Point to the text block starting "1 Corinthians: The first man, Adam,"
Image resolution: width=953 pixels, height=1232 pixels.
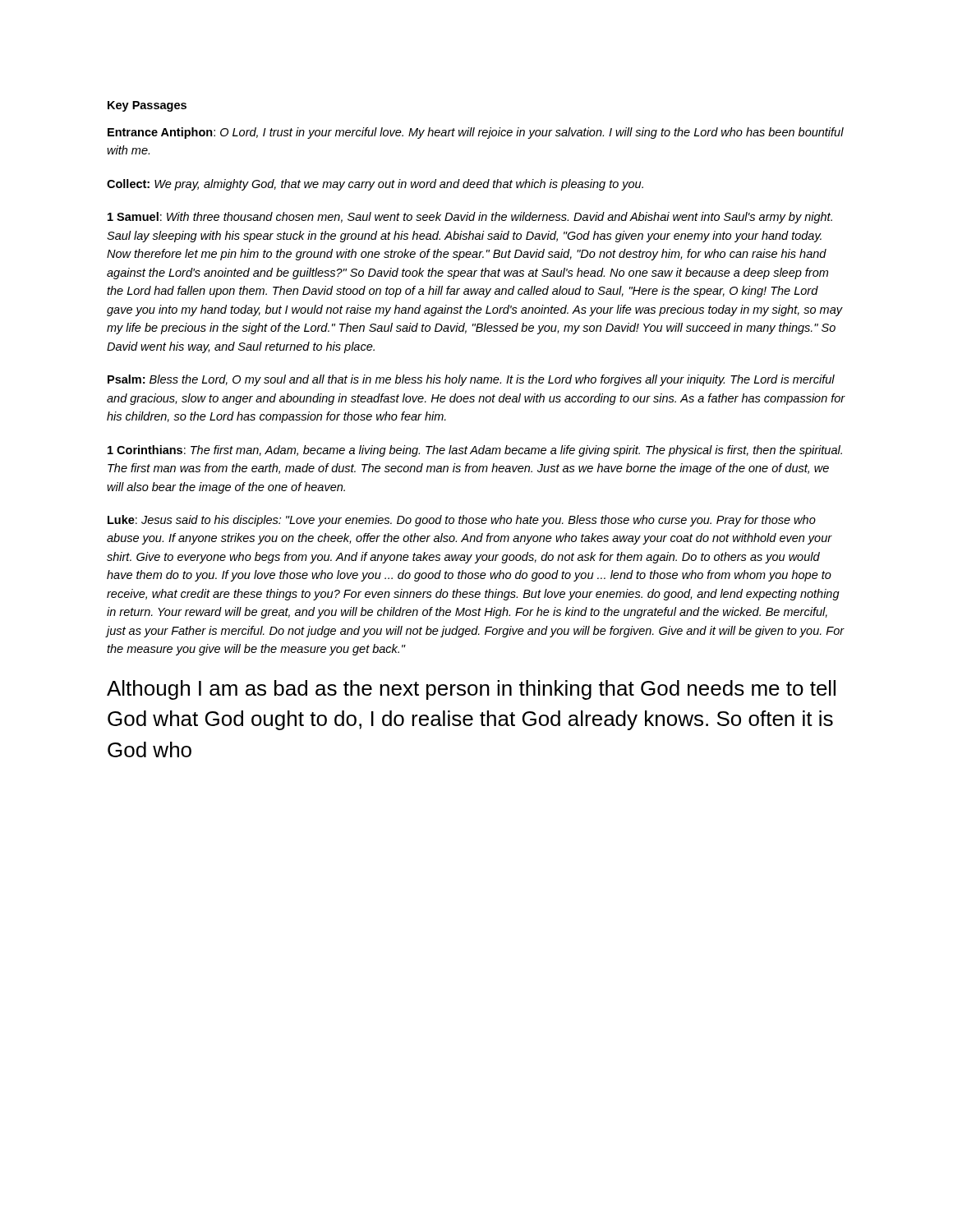(x=475, y=468)
